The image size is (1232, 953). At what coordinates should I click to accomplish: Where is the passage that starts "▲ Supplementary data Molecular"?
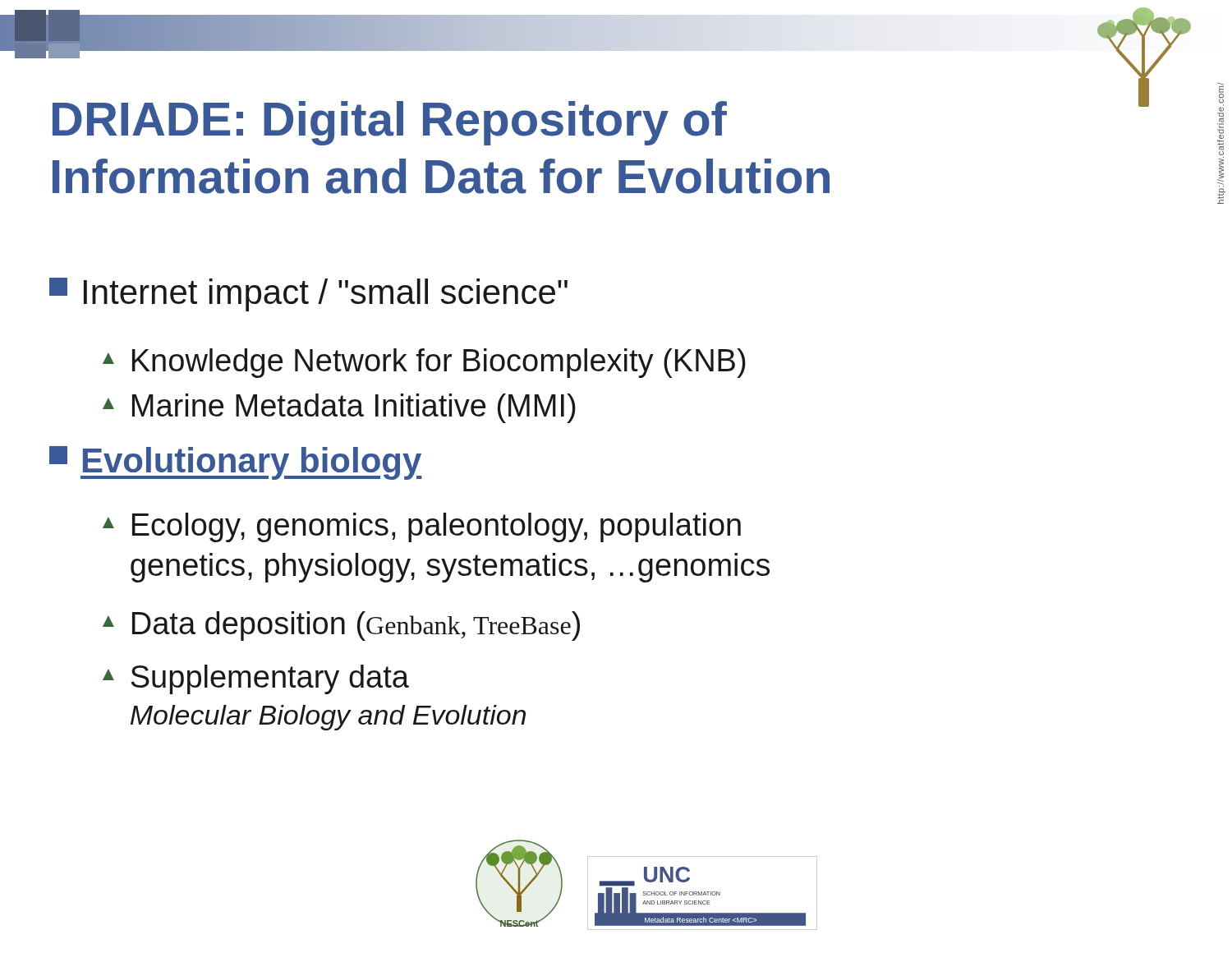[x=256, y=679]
